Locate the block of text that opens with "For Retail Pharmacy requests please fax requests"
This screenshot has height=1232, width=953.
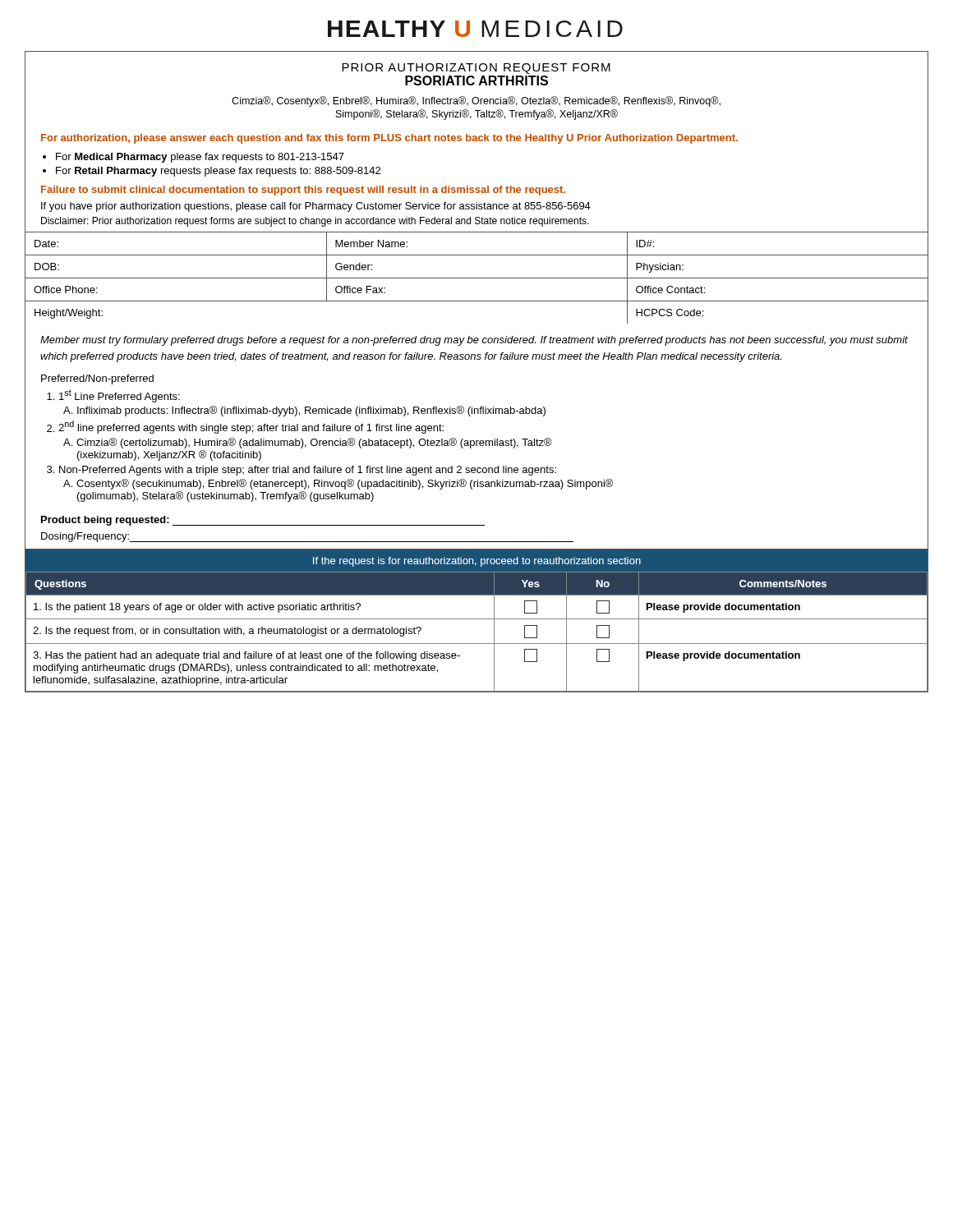click(x=218, y=170)
